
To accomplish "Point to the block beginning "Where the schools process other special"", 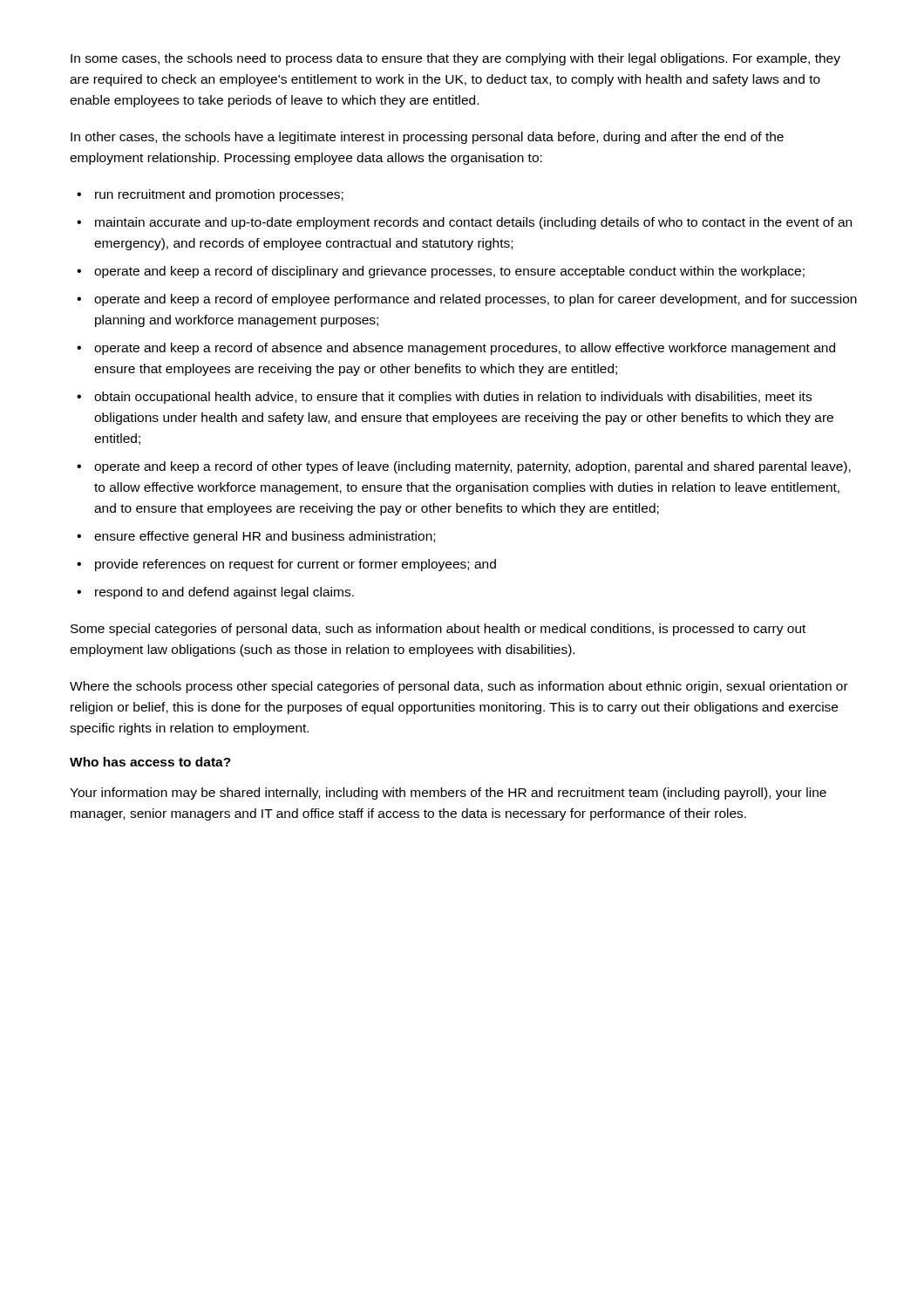I will (459, 707).
